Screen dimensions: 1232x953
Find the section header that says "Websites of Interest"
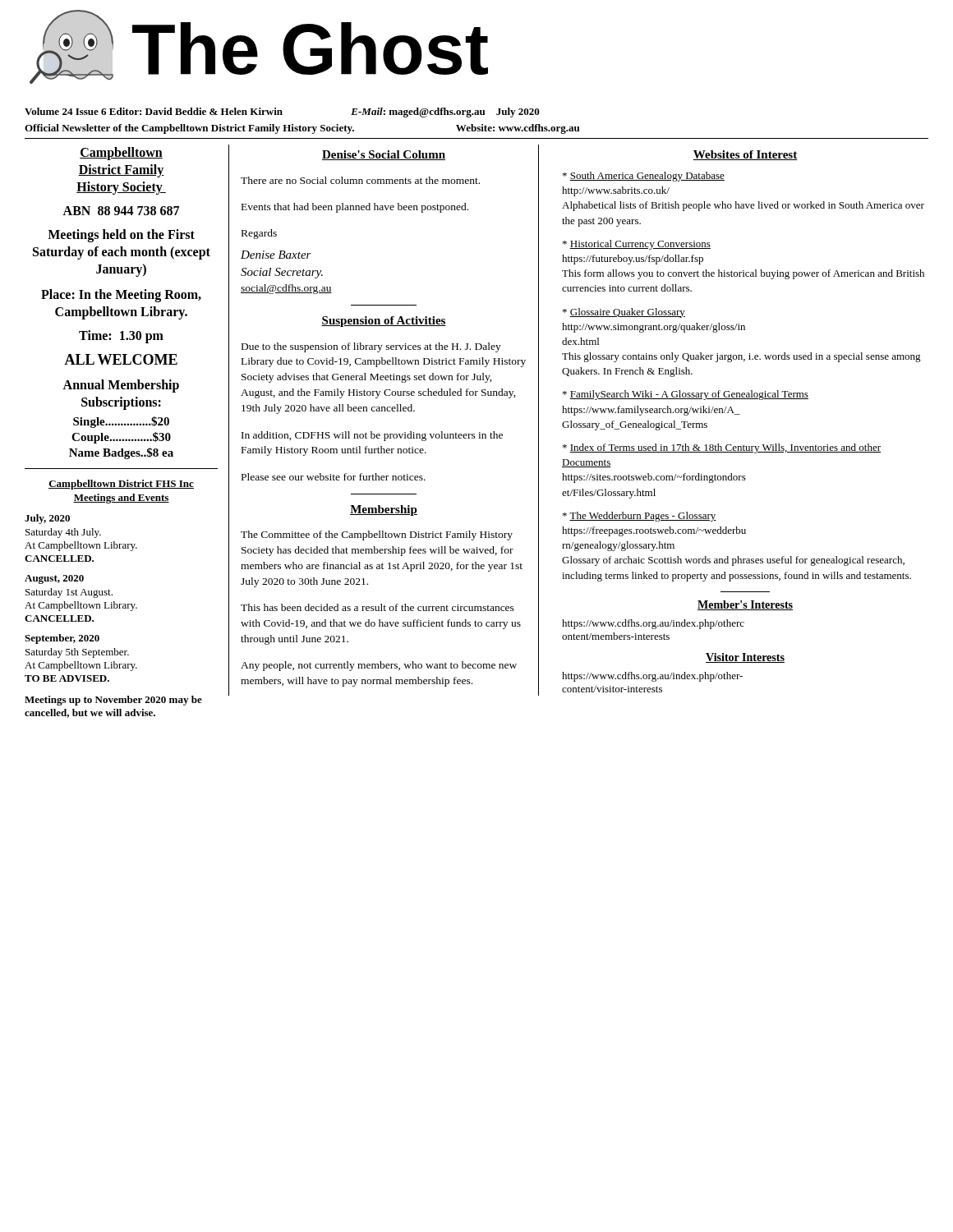(x=745, y=155)
